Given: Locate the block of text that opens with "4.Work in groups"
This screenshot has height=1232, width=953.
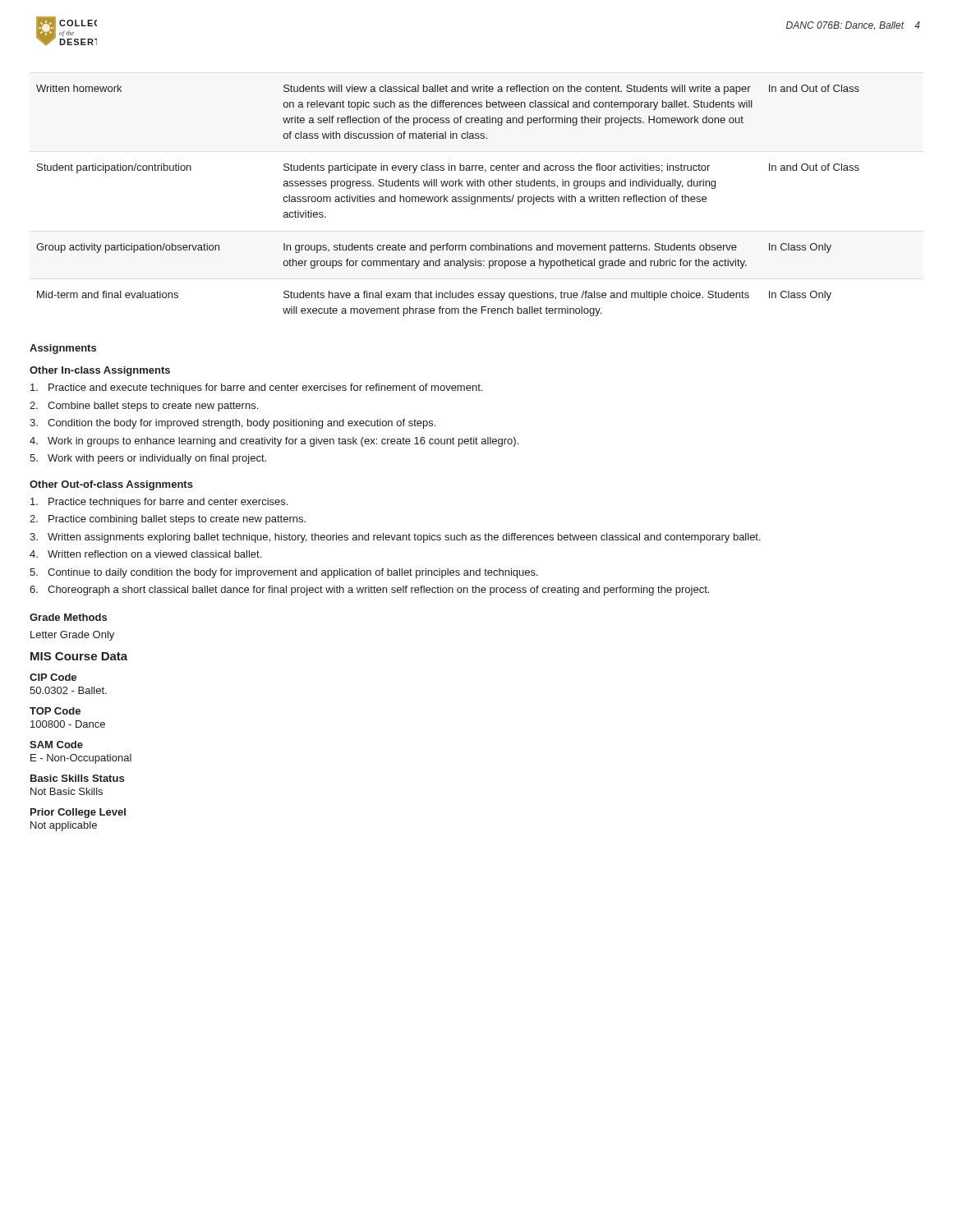Looking at the screenshot, I should 274,441.
